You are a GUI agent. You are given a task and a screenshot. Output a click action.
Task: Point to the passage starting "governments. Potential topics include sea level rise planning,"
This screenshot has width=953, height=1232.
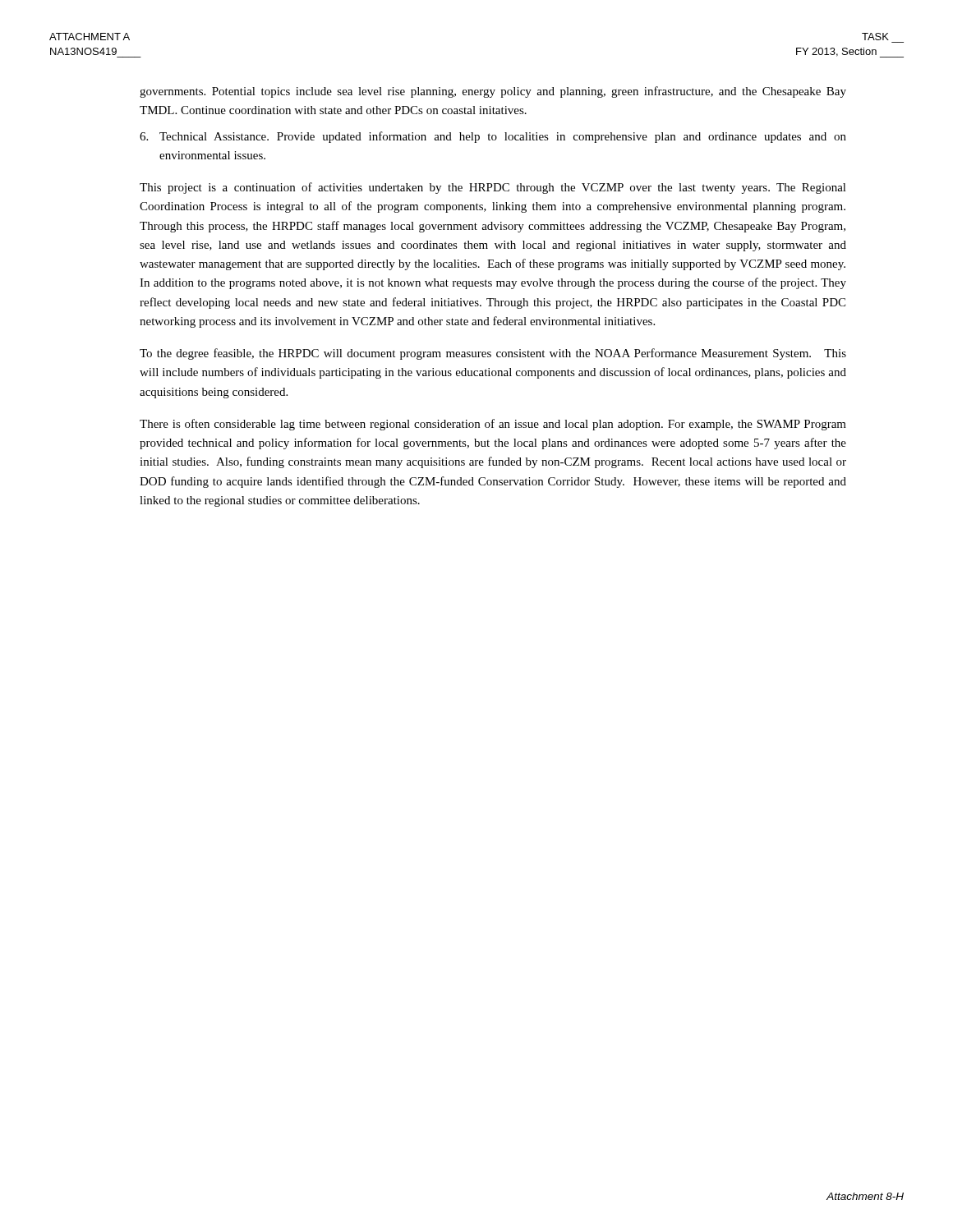point(493,101)
